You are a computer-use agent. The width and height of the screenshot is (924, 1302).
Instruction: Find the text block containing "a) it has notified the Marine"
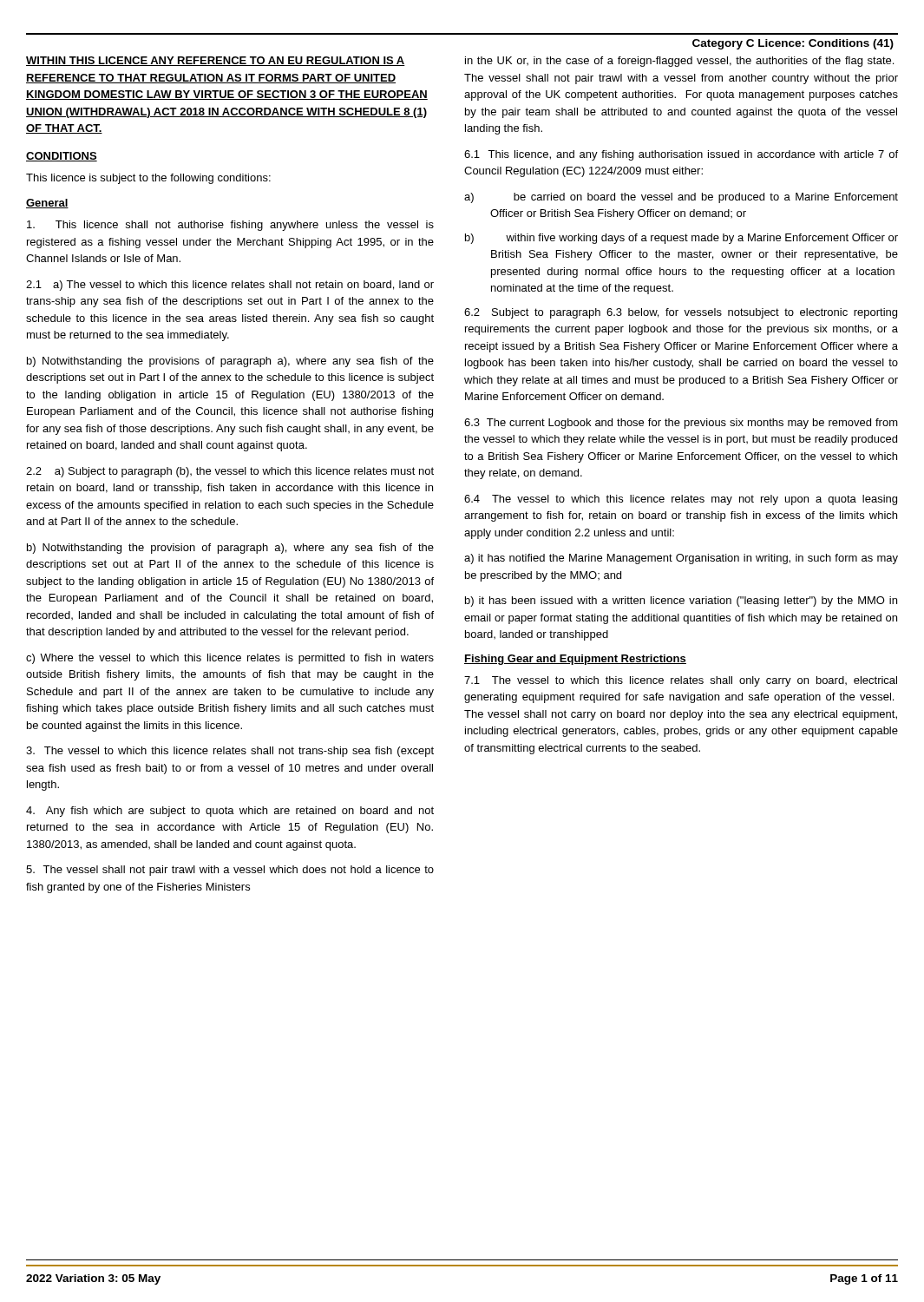(681, 566)
